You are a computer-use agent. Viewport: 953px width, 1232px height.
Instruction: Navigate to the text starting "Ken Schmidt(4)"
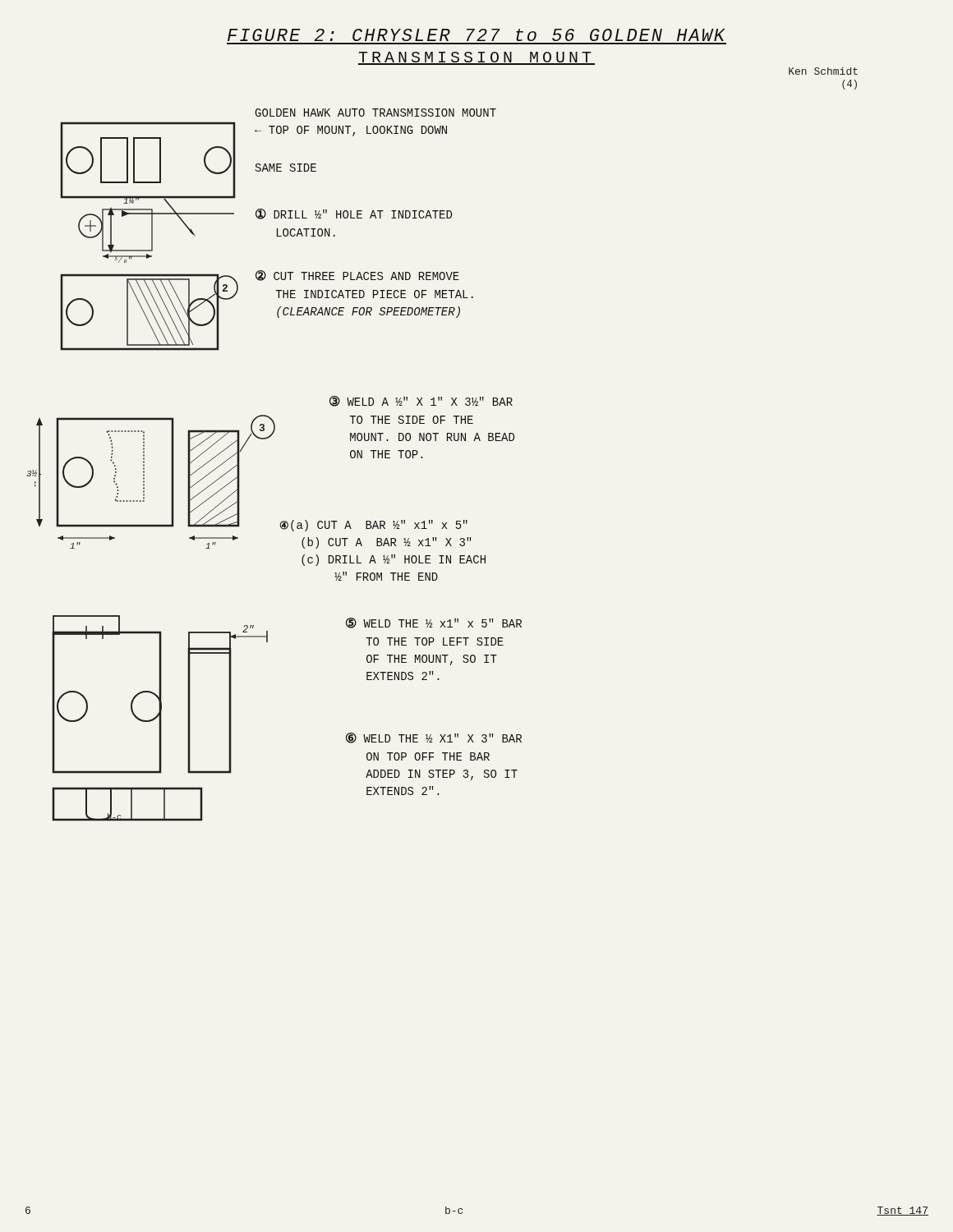[x=823, y=78]
